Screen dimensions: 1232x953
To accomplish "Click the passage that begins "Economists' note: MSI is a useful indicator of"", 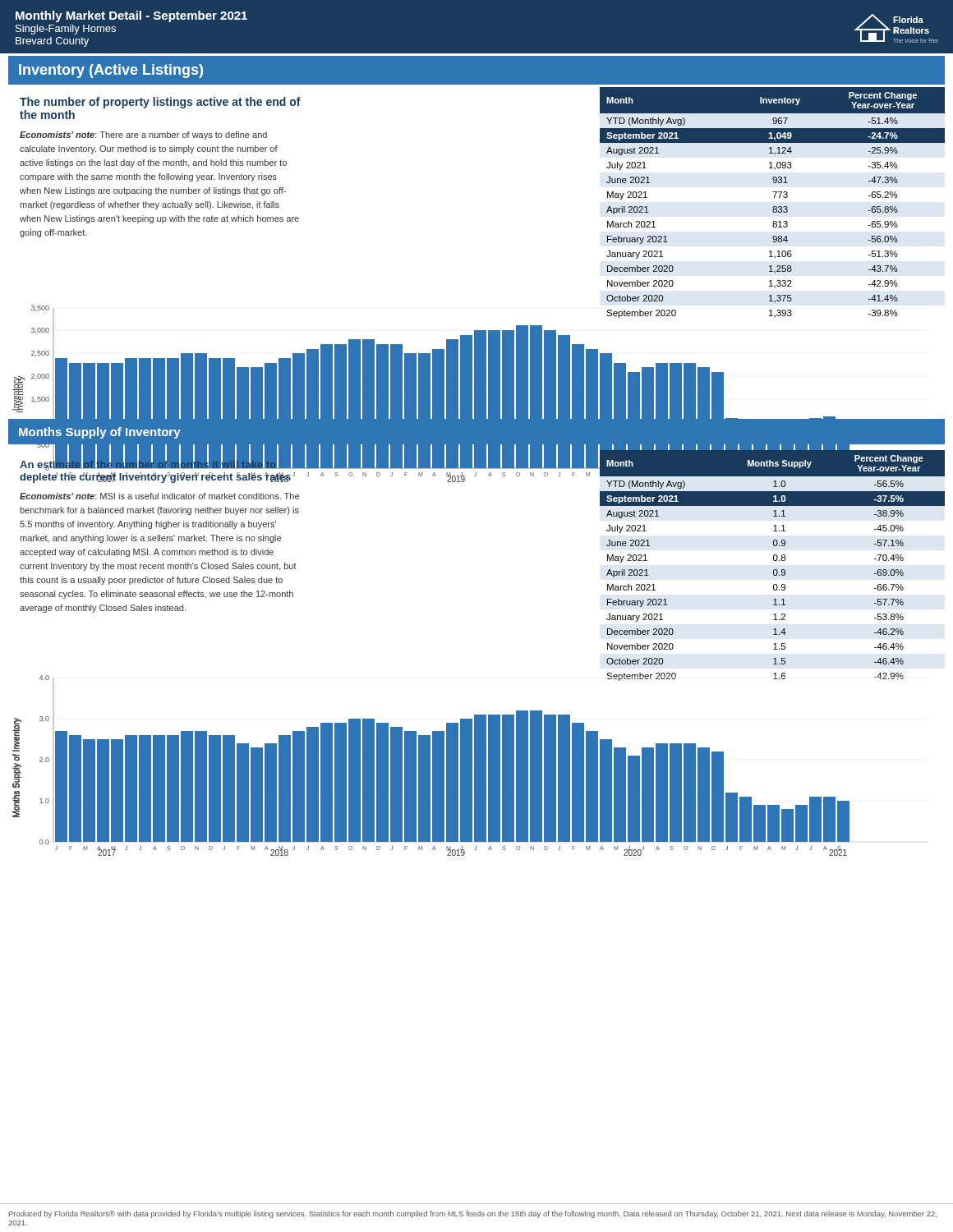I will click(x=160, y=552).
